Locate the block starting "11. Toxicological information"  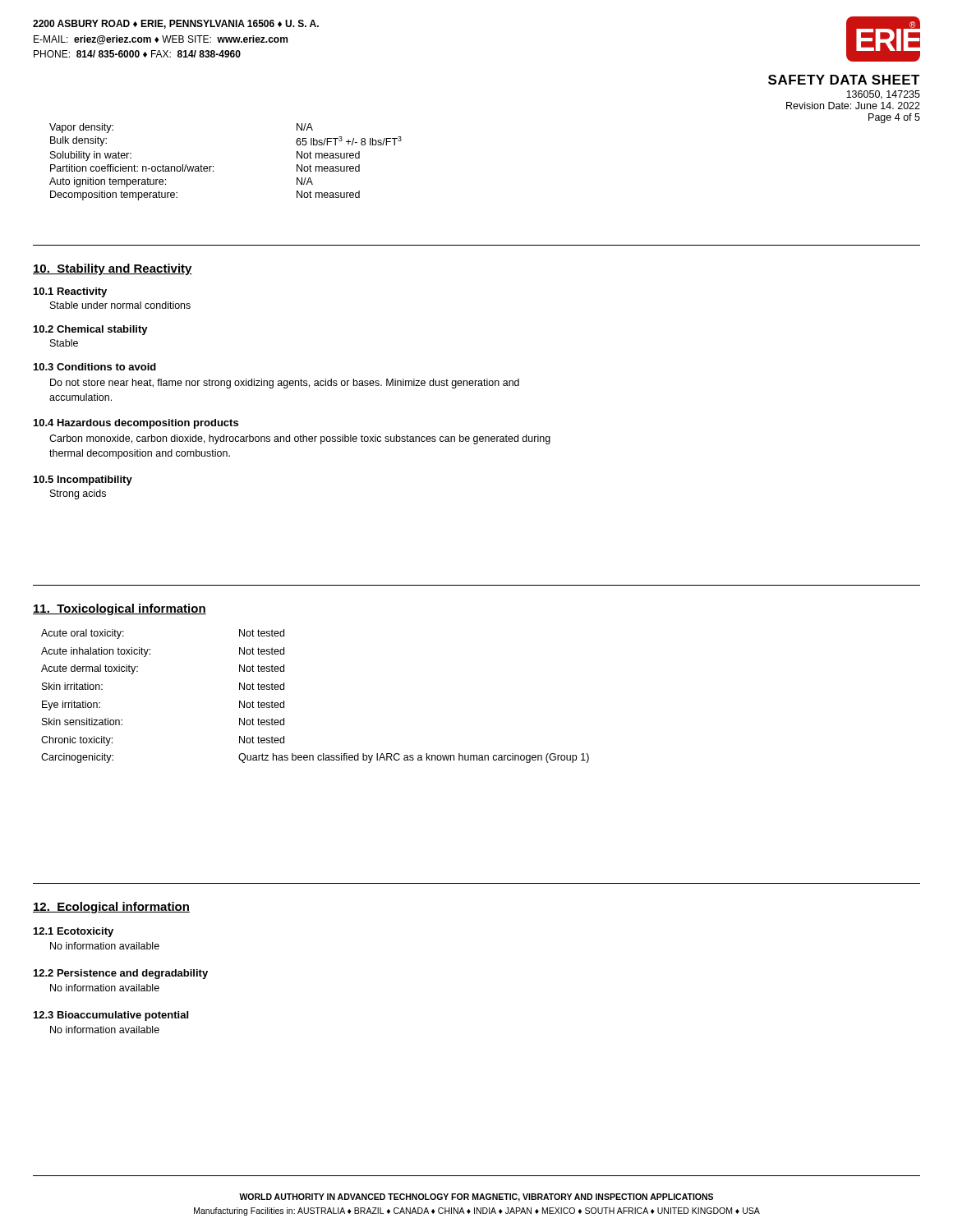pyautogui.click(x=119, y=608)
